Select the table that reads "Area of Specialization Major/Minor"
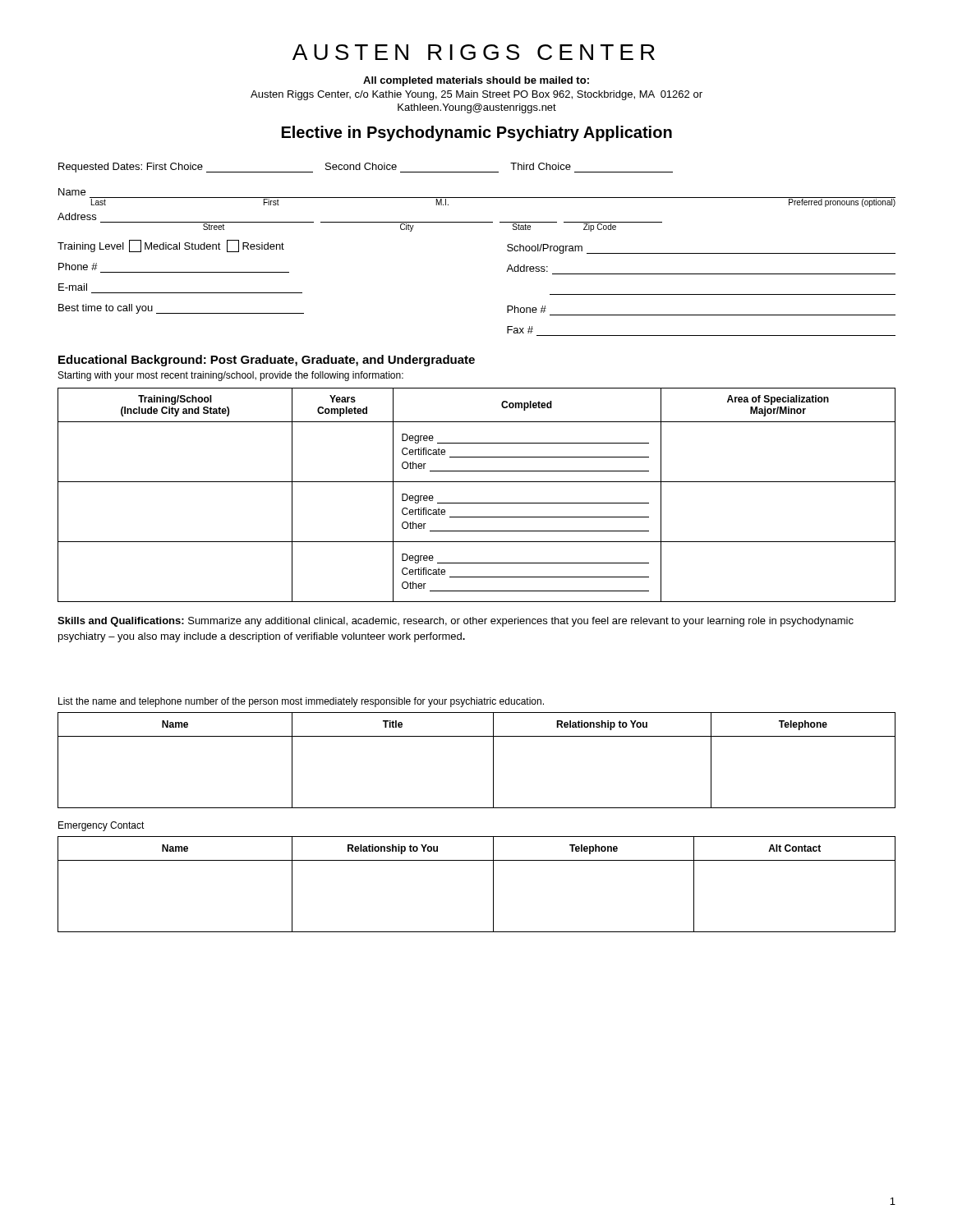 [476, 495]
